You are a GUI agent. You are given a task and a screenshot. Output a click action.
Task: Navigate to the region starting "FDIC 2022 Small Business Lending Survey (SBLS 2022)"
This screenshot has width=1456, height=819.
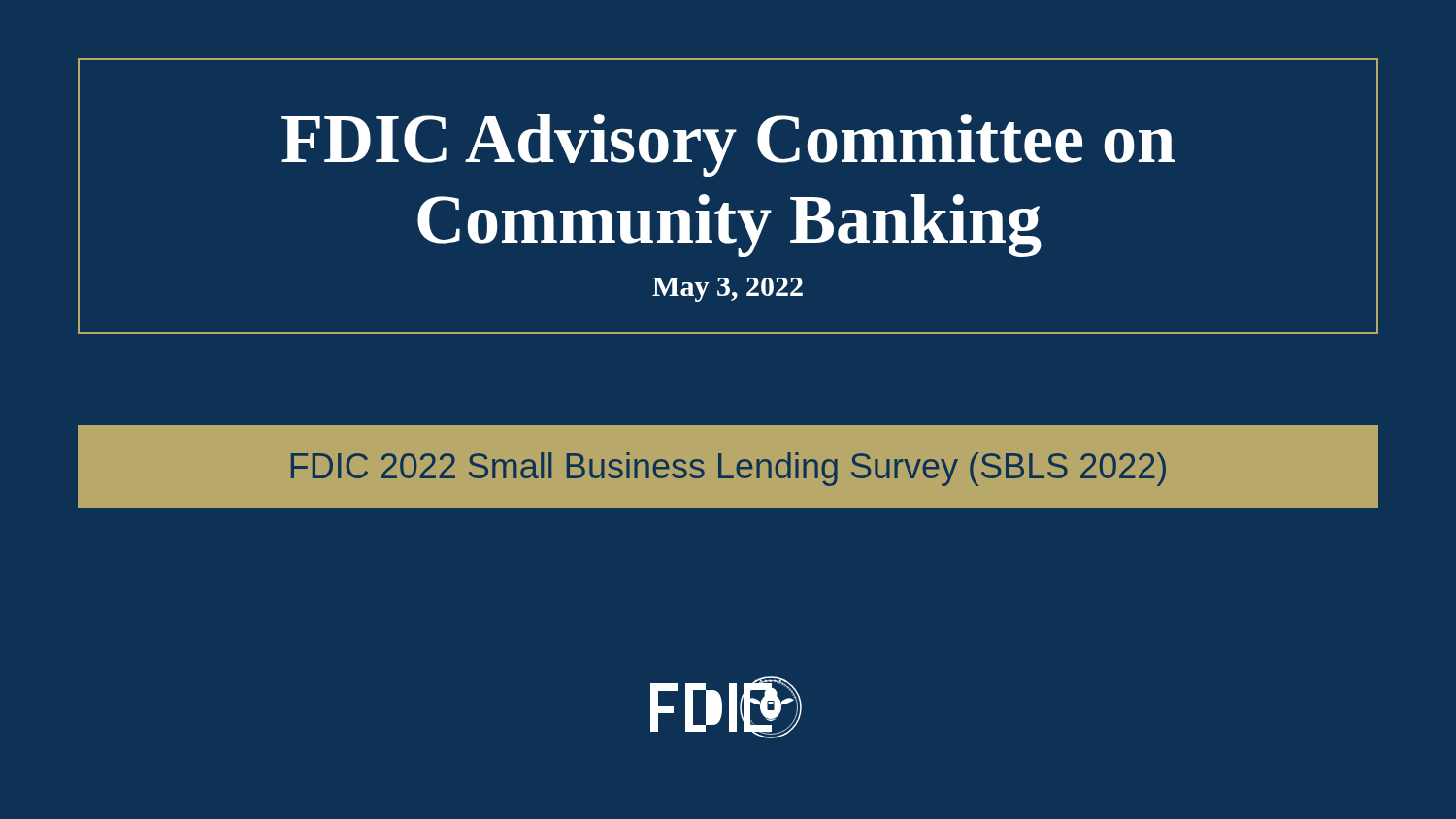(x=728, y=467)
